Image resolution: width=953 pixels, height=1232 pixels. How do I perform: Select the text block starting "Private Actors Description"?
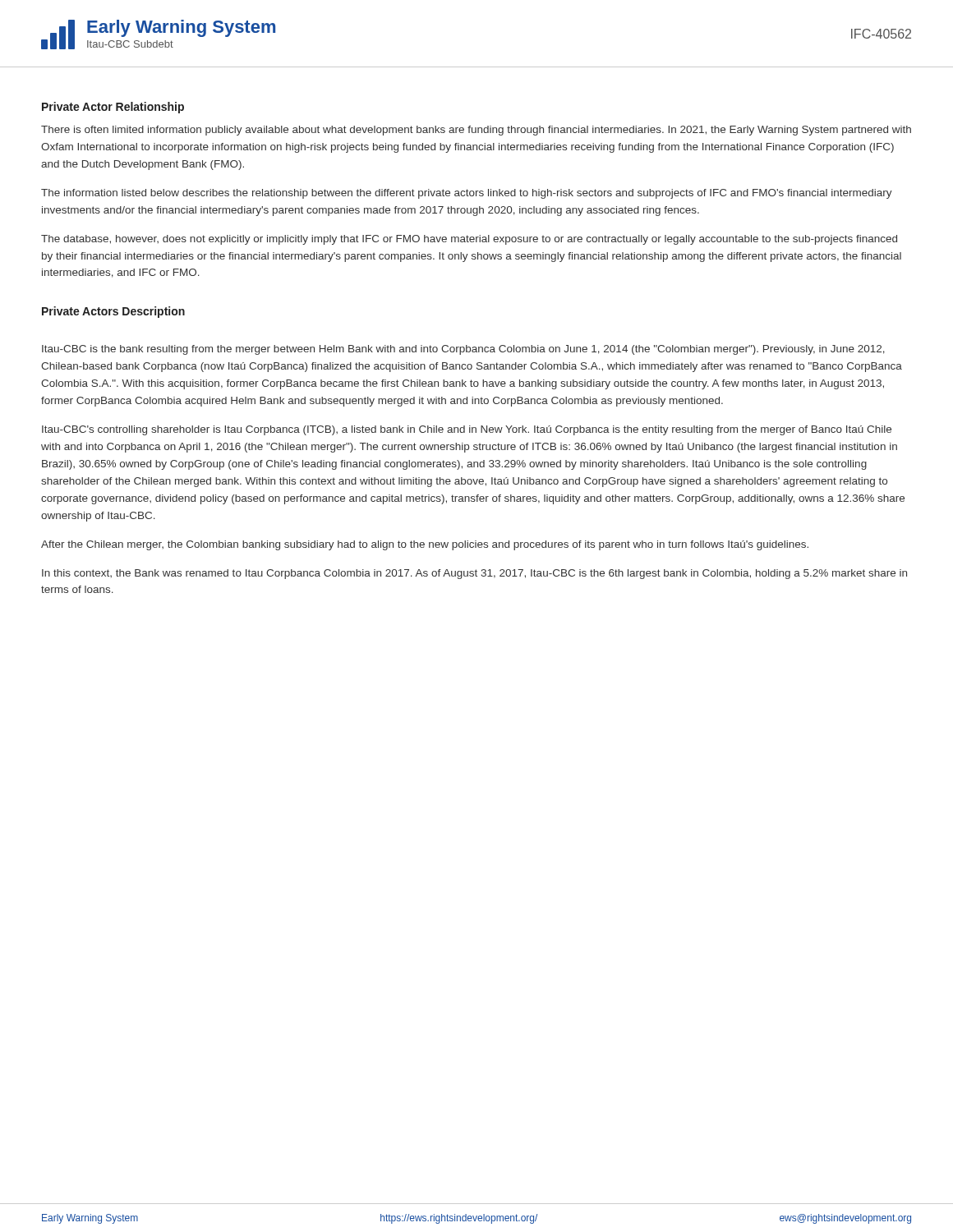113,312
